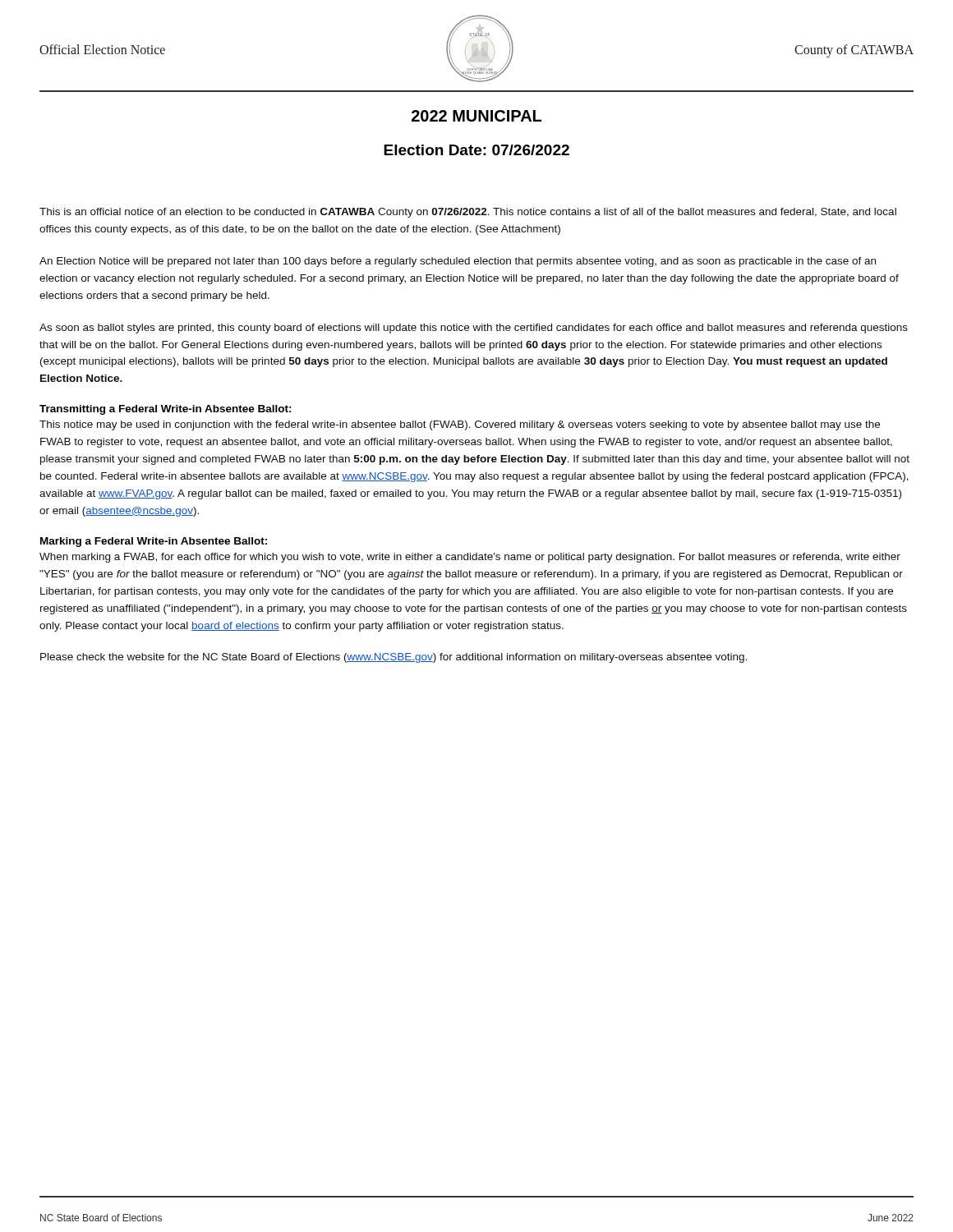The width and height of the screenshot is (953, 1232).
Task: Click on the text starting "Transmitting a Federal Write-in"
Action: tap(166, 409)
